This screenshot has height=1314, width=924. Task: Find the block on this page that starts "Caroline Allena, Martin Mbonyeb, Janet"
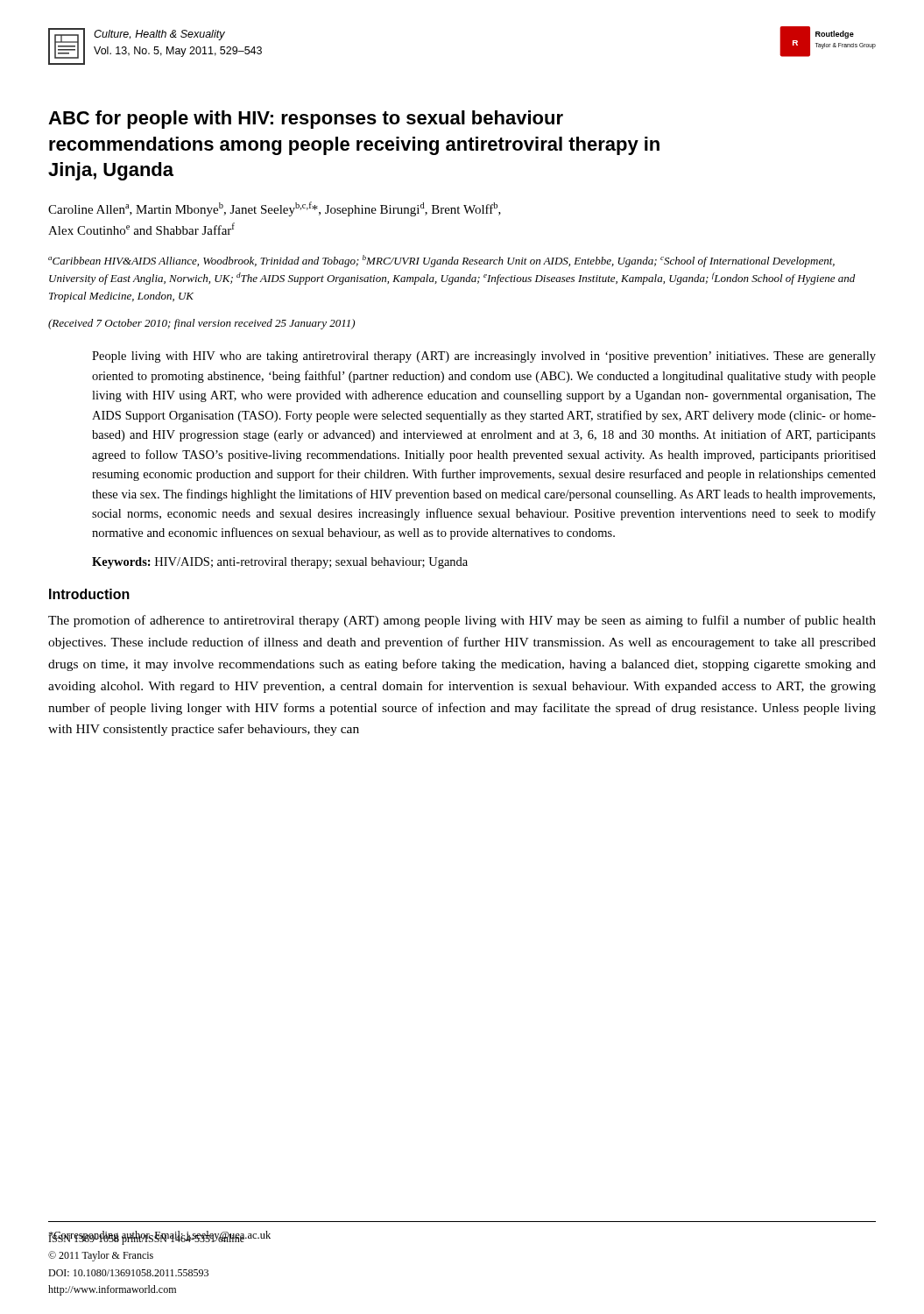click(x=275, y=219)
